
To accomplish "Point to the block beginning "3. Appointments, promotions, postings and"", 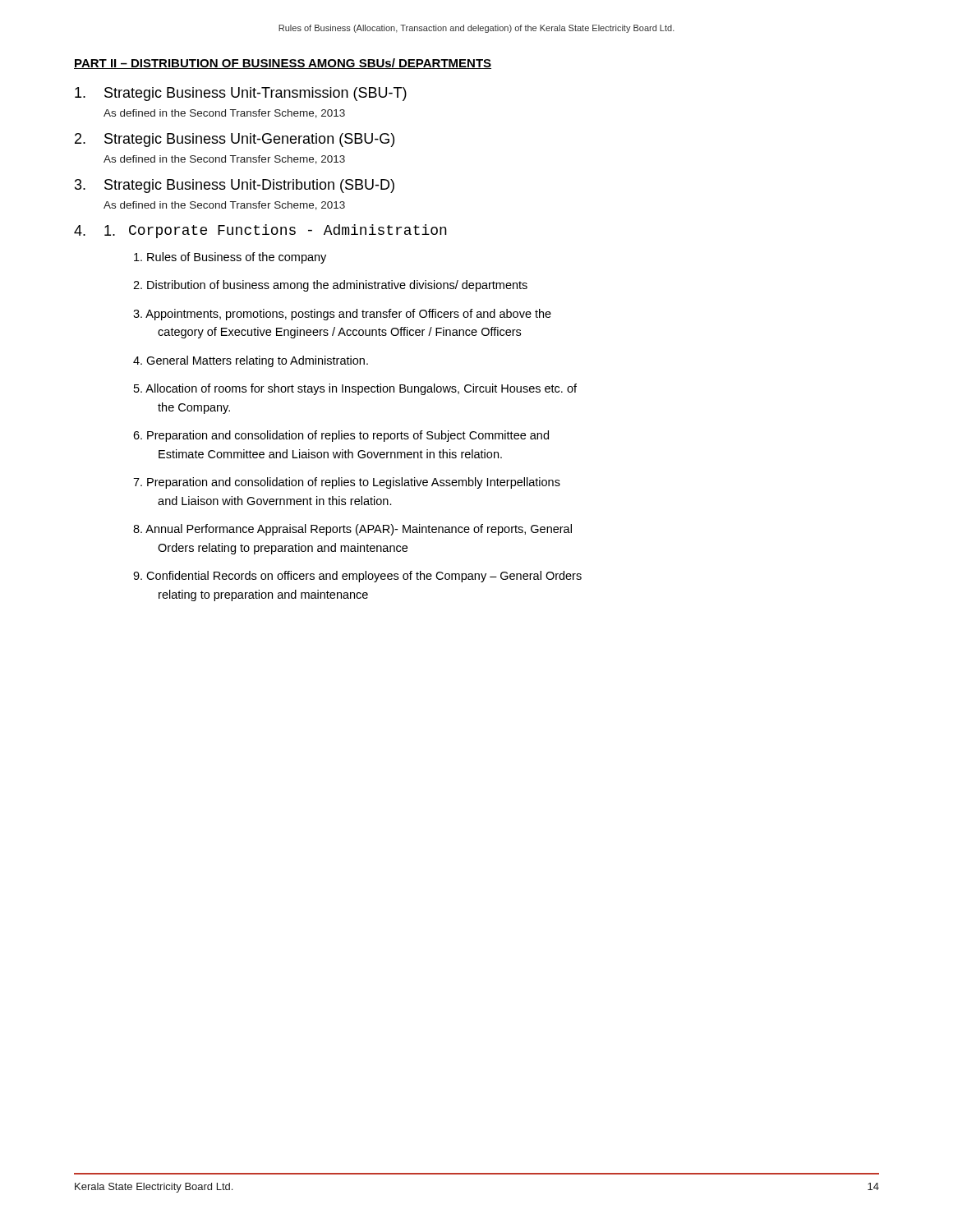I will pos(342,323).
